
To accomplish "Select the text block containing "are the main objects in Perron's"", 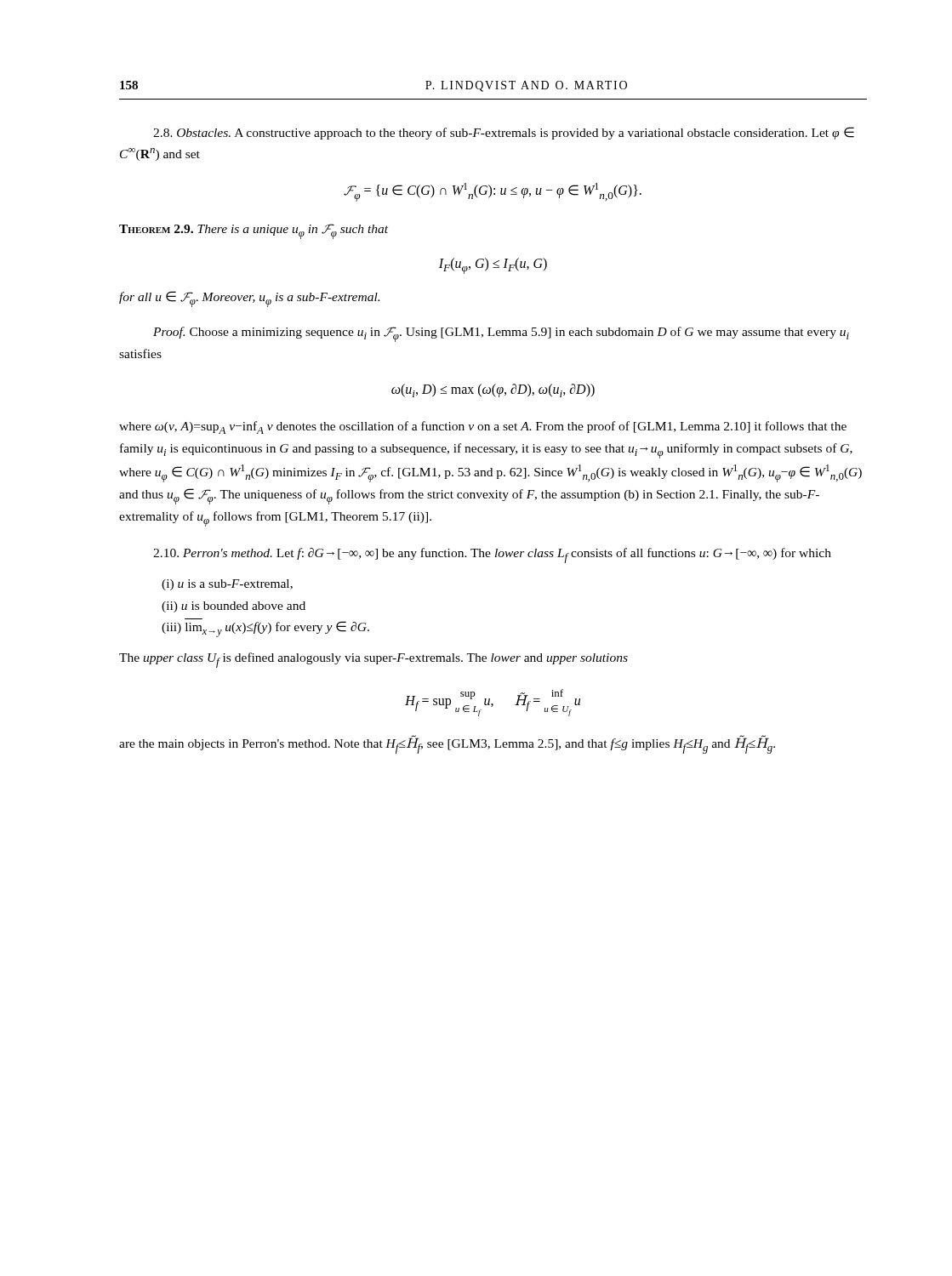I will (493, 745).
